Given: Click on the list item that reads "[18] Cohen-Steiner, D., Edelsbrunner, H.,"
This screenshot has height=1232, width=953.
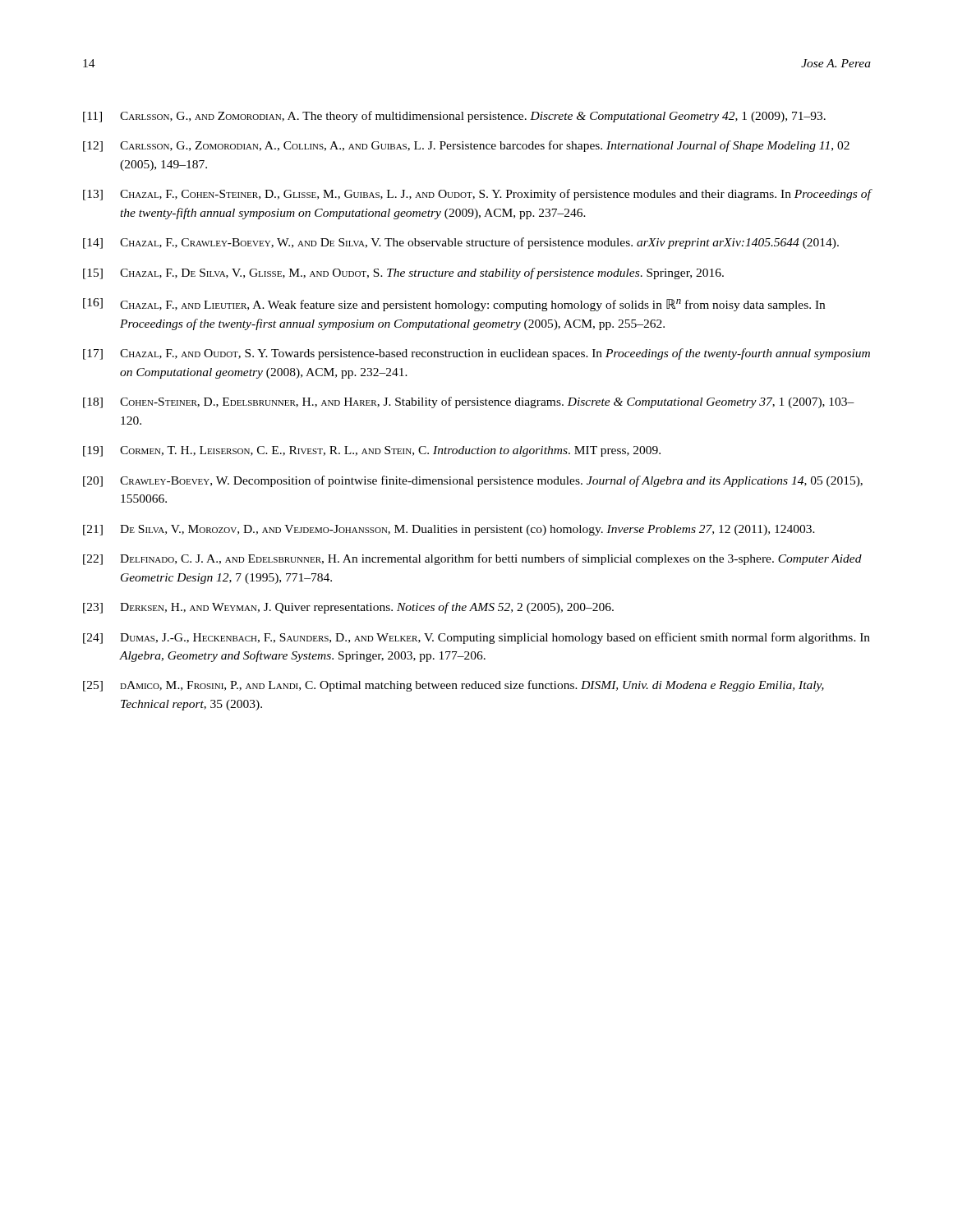Looking at the screenshot, I should point(476,411).
